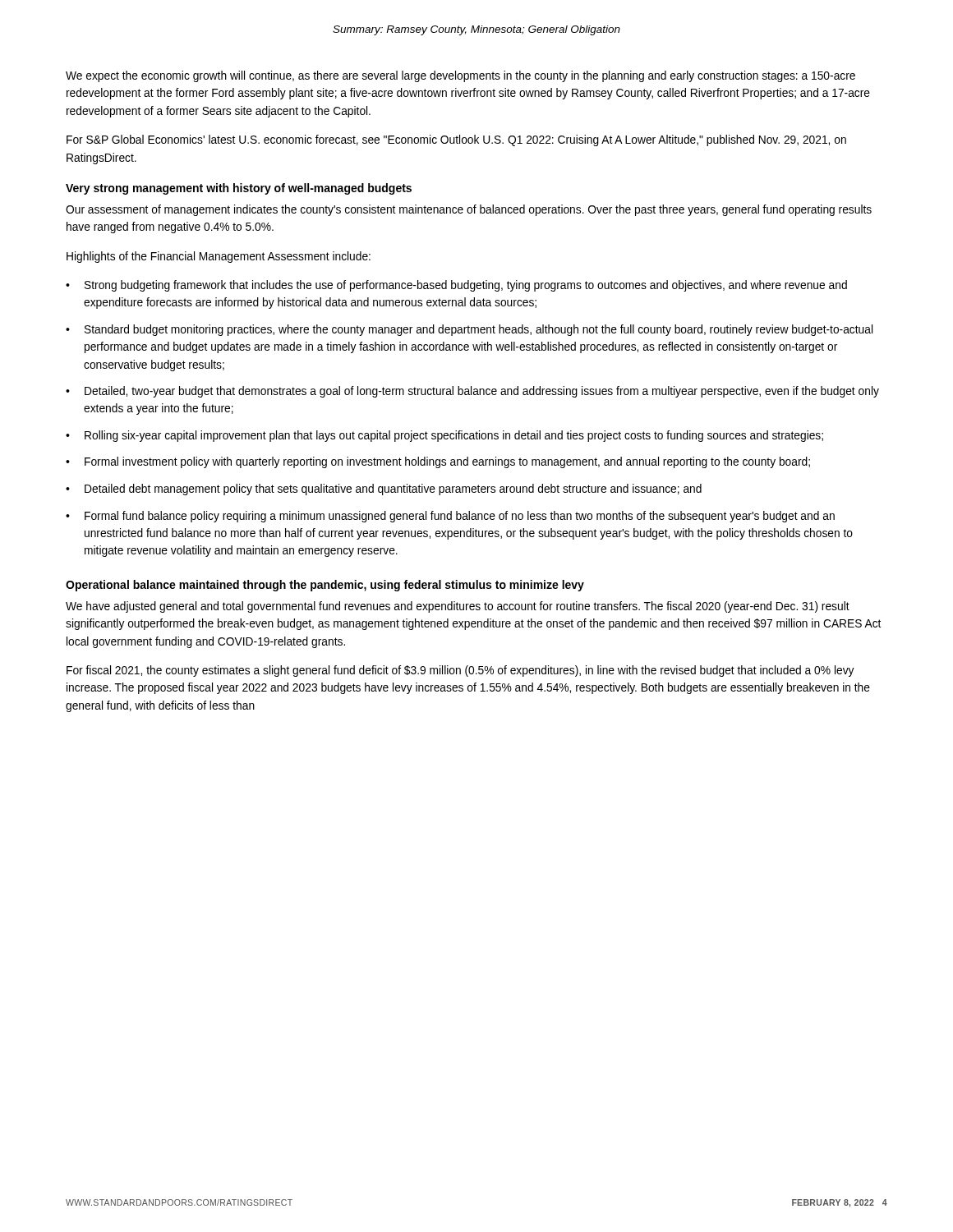The height and width of the screenshot is (1232, 953).
Task: Select the region starting "For S&P Global Economics' latest U.S. economic"
Action: tap(456, 149)
